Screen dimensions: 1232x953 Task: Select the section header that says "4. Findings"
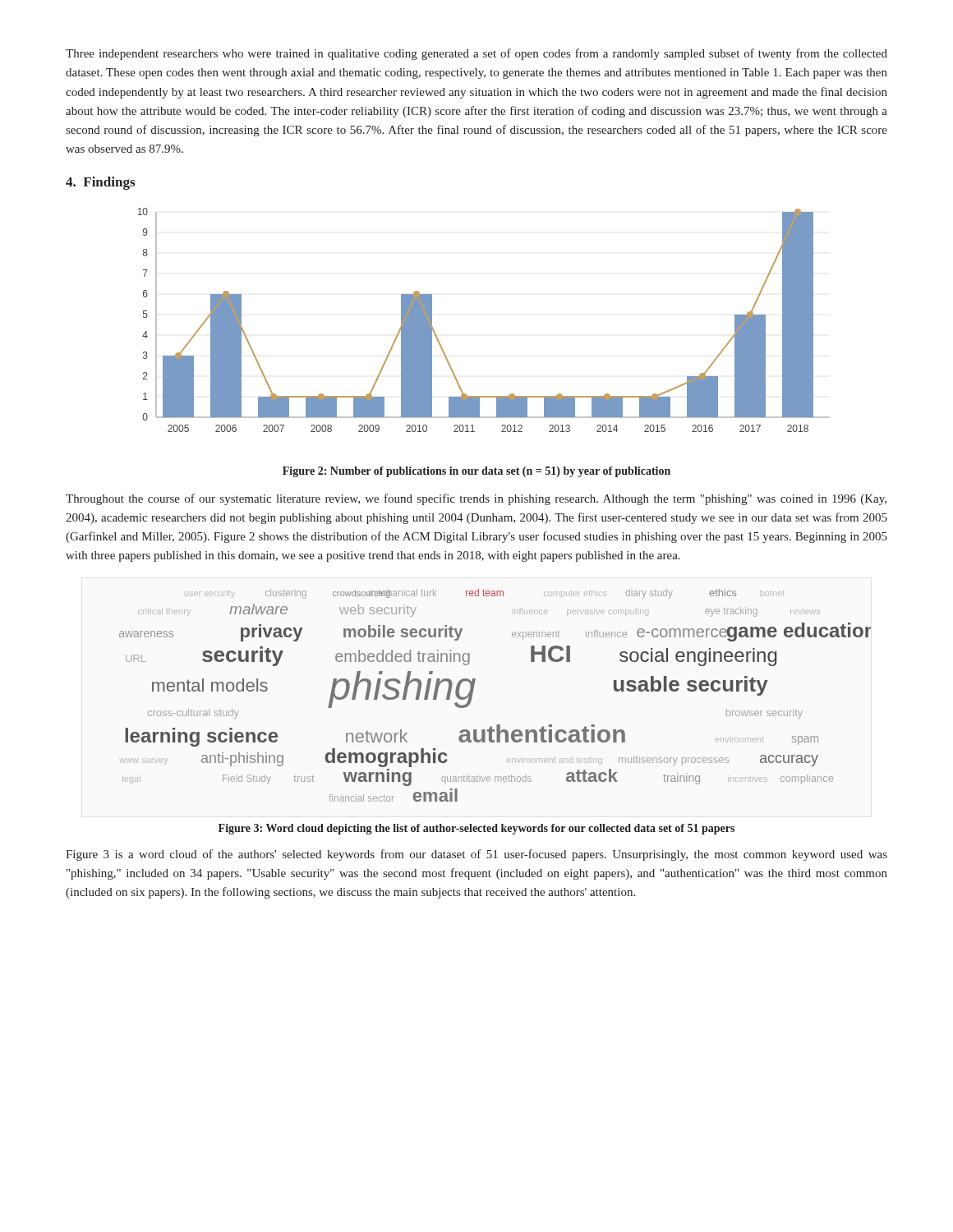(x=100, y=182)
